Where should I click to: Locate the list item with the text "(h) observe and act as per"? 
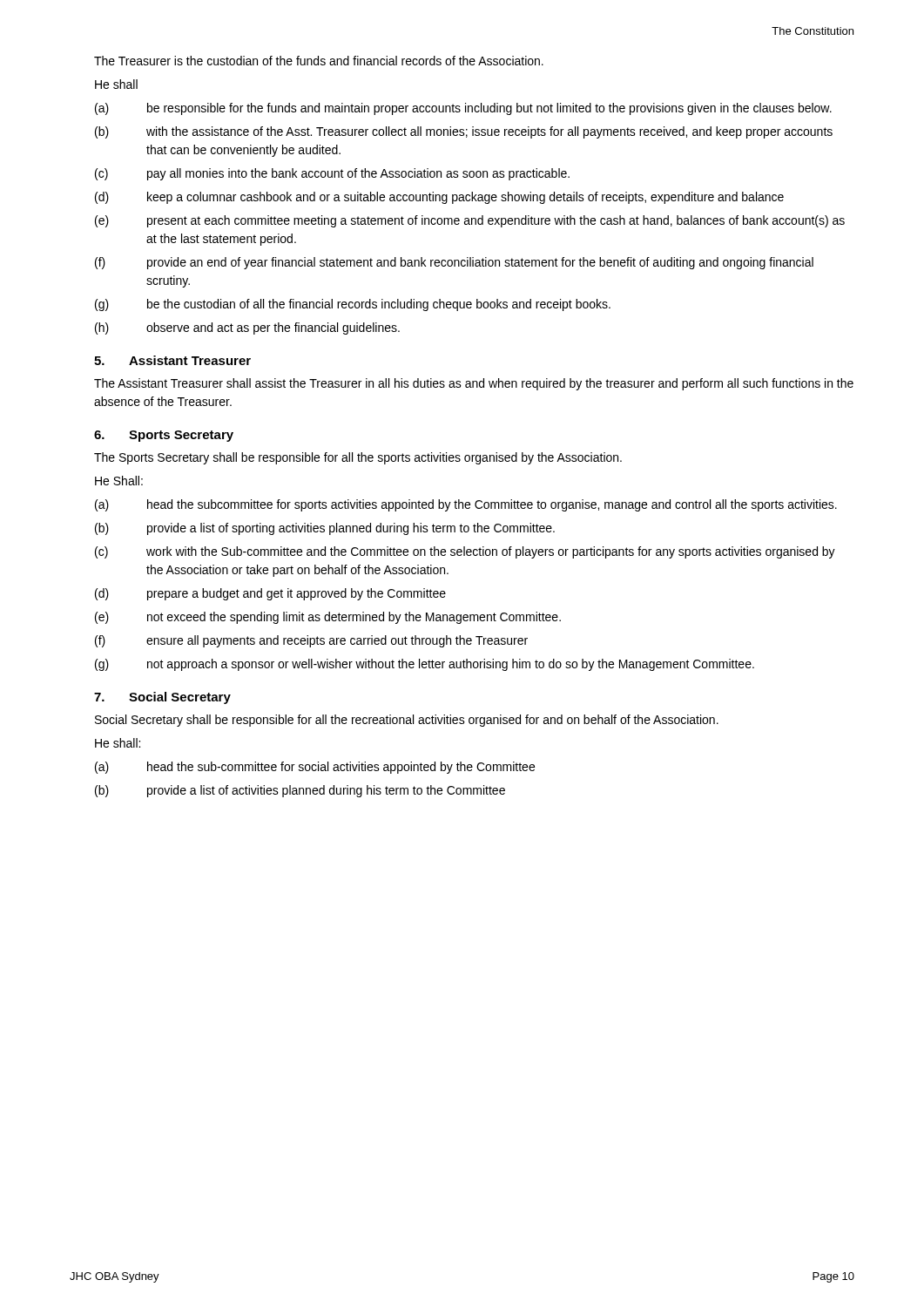[x=247, y=328]
